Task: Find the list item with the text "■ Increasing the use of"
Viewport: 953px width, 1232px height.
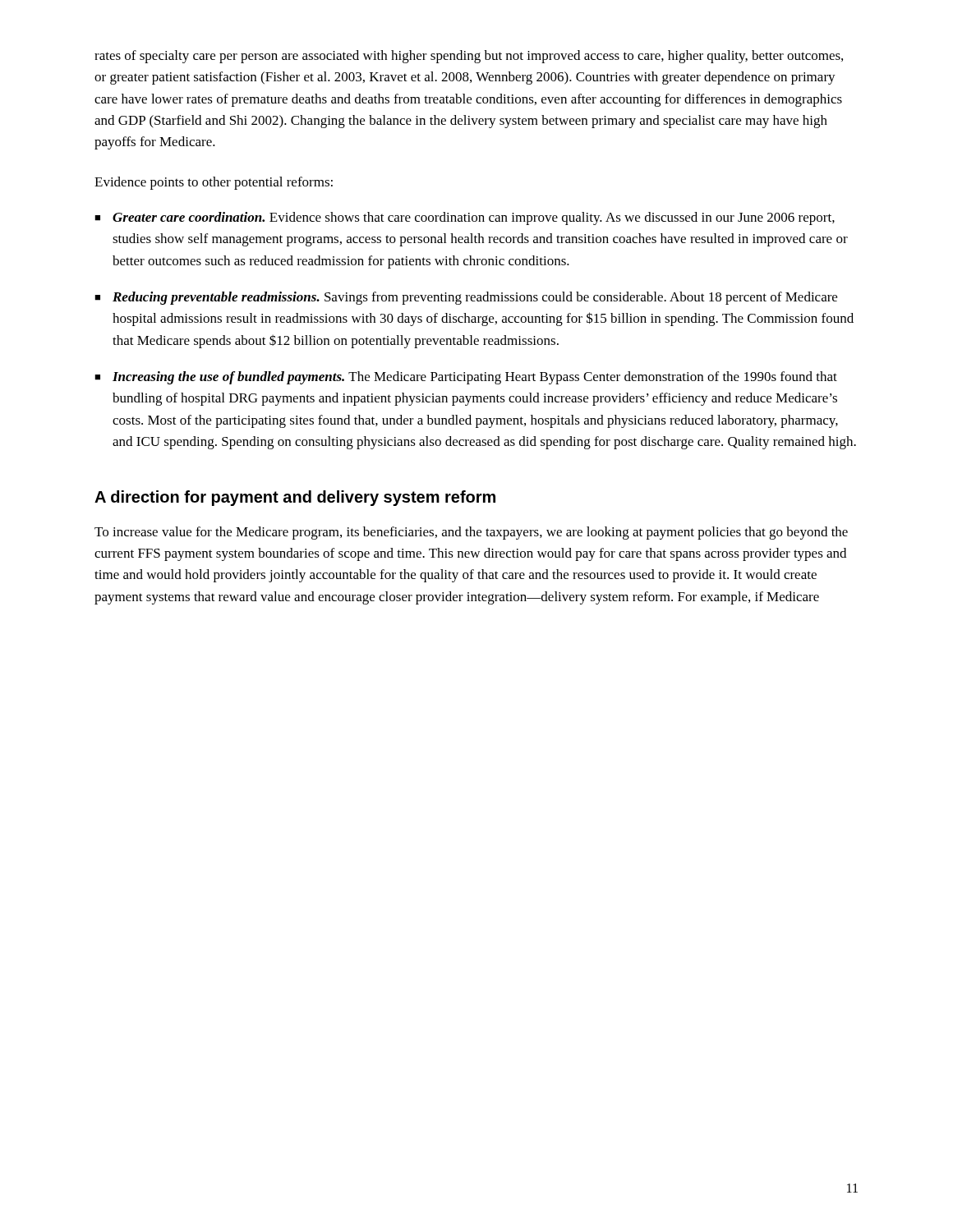Action: click(x=476, y=410)
